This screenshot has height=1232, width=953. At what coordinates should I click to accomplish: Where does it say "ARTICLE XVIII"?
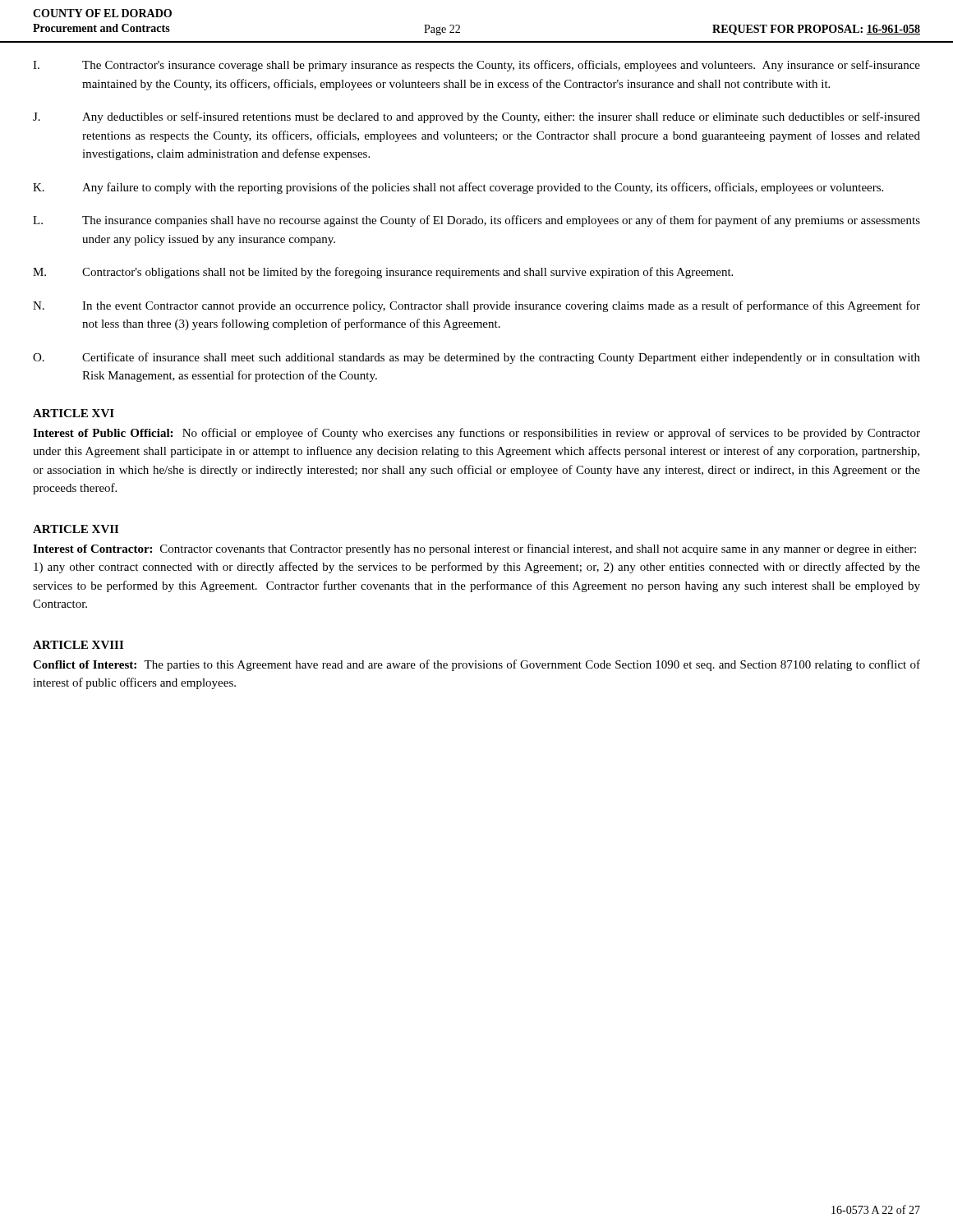[x=78, y=644]
